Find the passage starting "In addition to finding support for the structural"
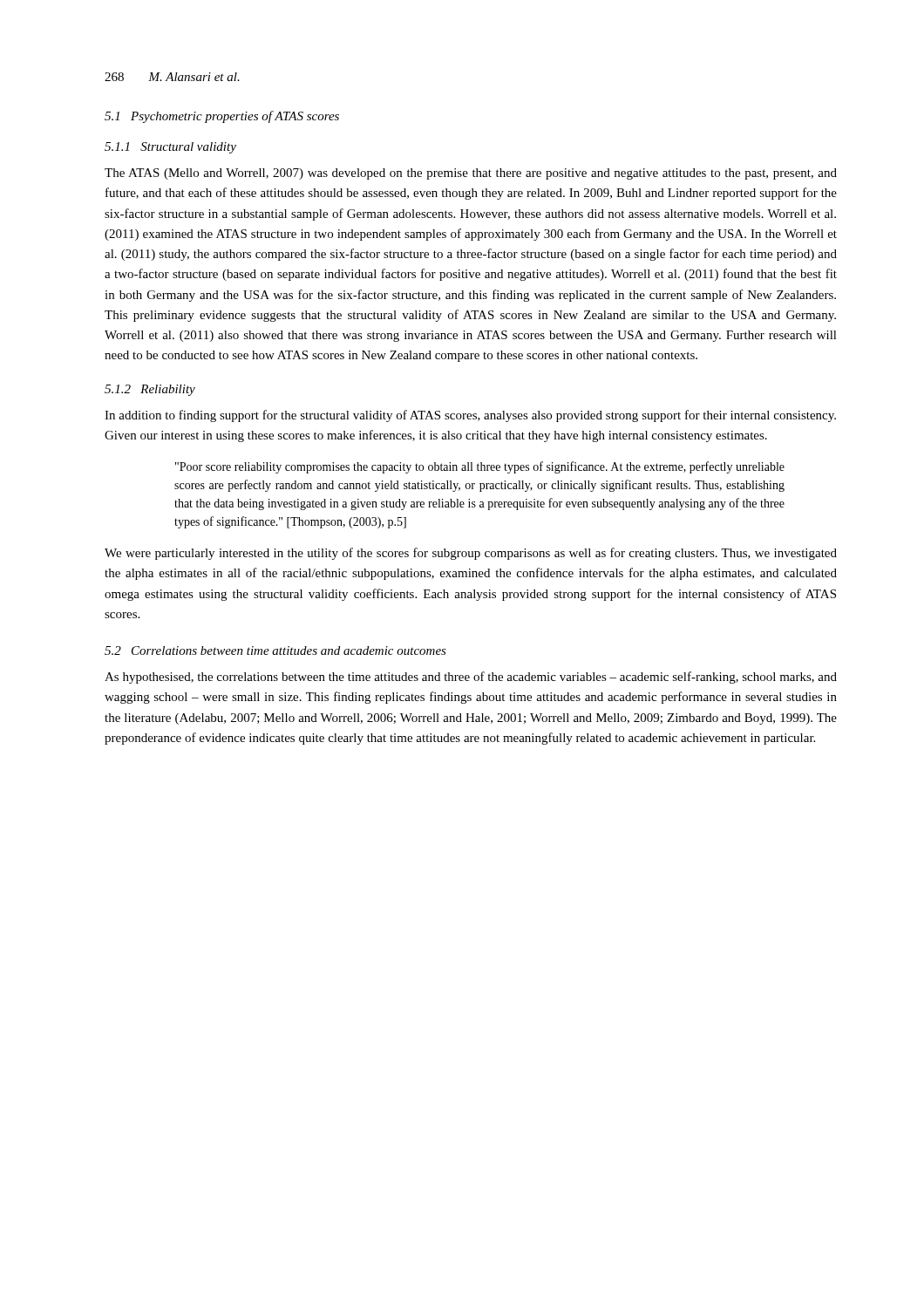The image size is (924, 1308). [471, 425]
